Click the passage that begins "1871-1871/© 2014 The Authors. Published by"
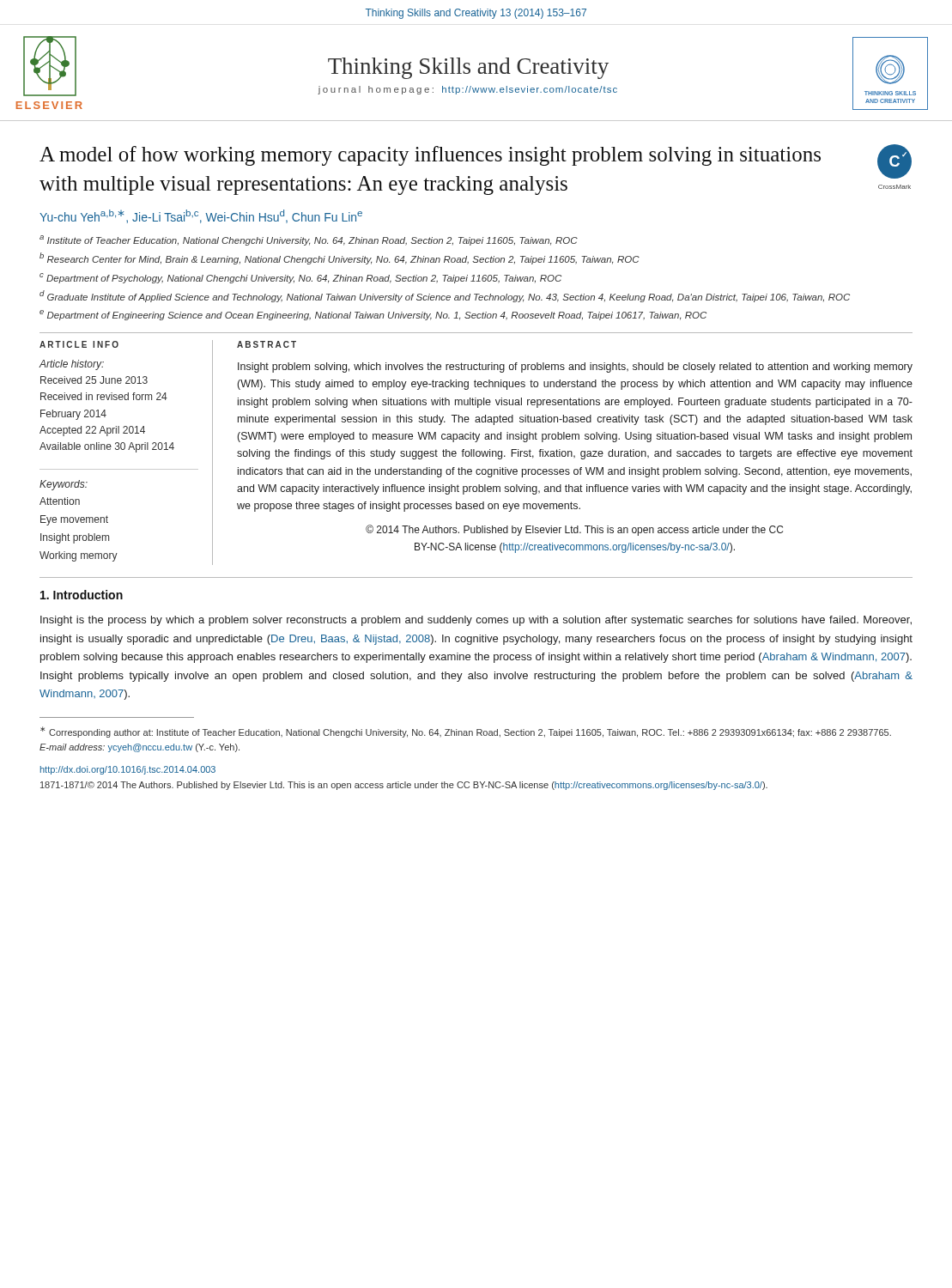Image resolution: width=952 pixels, height=1288 pixels. pyautogui.click(x=404, y=785)
